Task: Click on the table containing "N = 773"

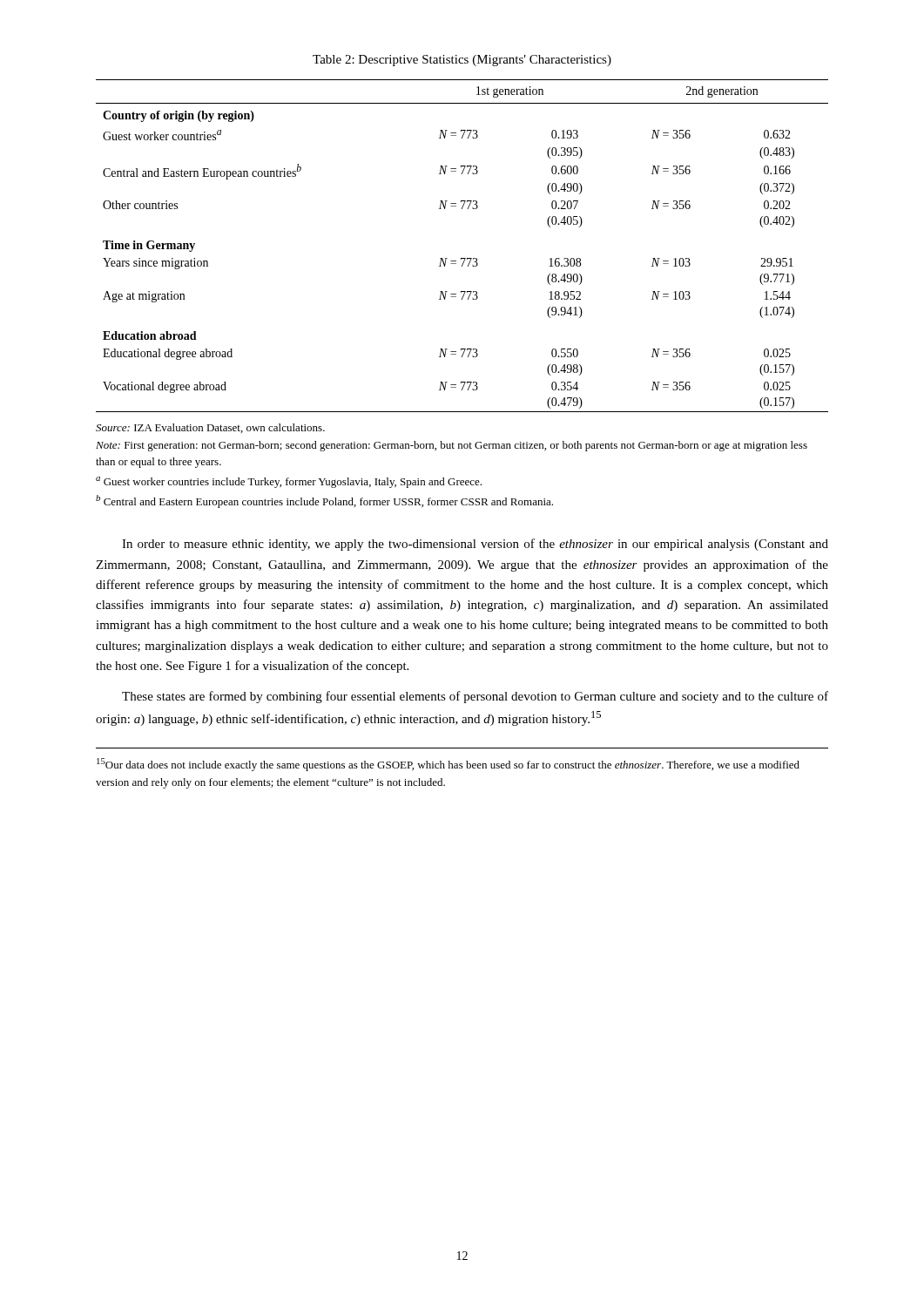Action: (462, 295)
